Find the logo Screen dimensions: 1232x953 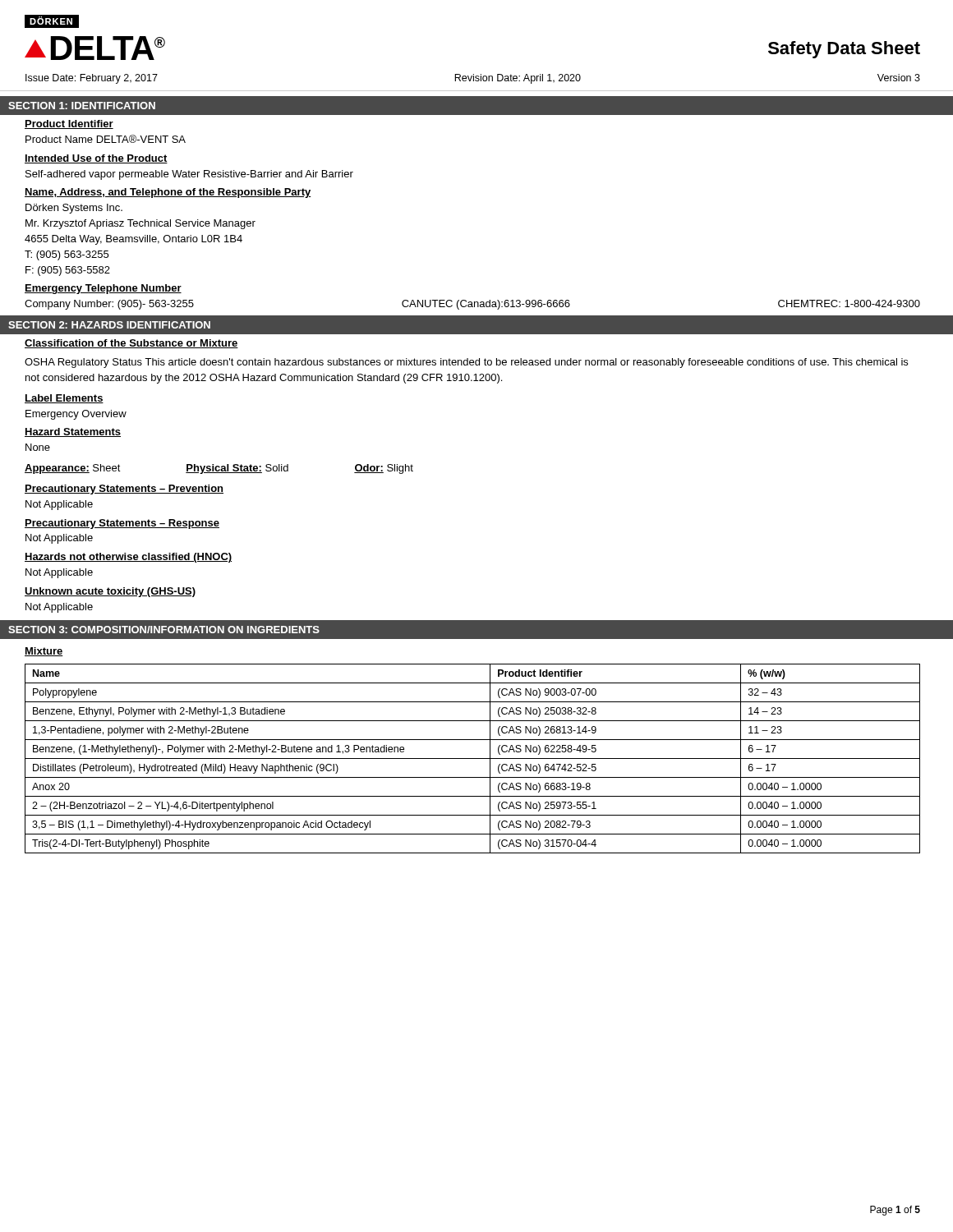[82, 40]
